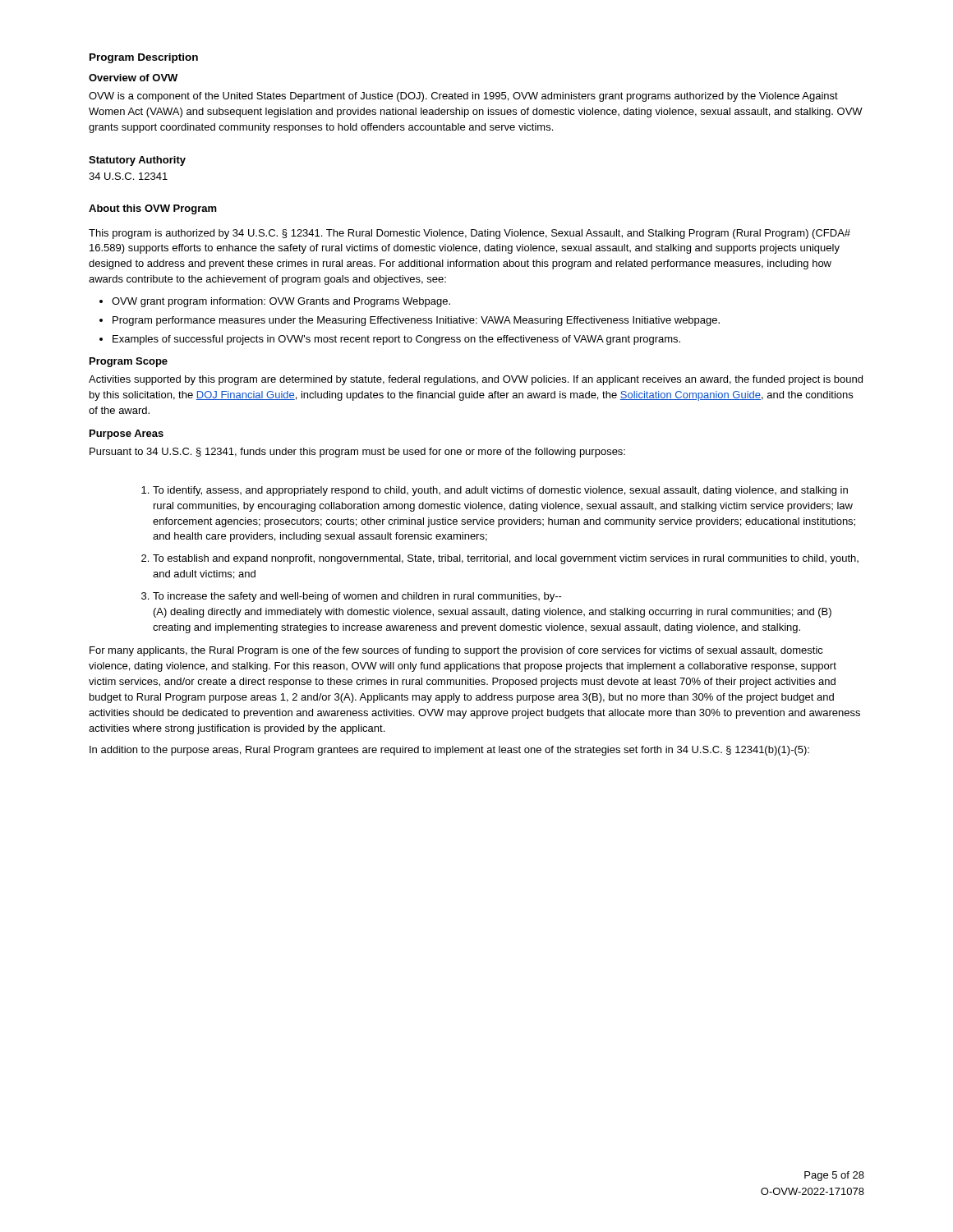Locate the passage starting "To identify, assess, and appropriately respond to child,"

(x=505, y=513)
